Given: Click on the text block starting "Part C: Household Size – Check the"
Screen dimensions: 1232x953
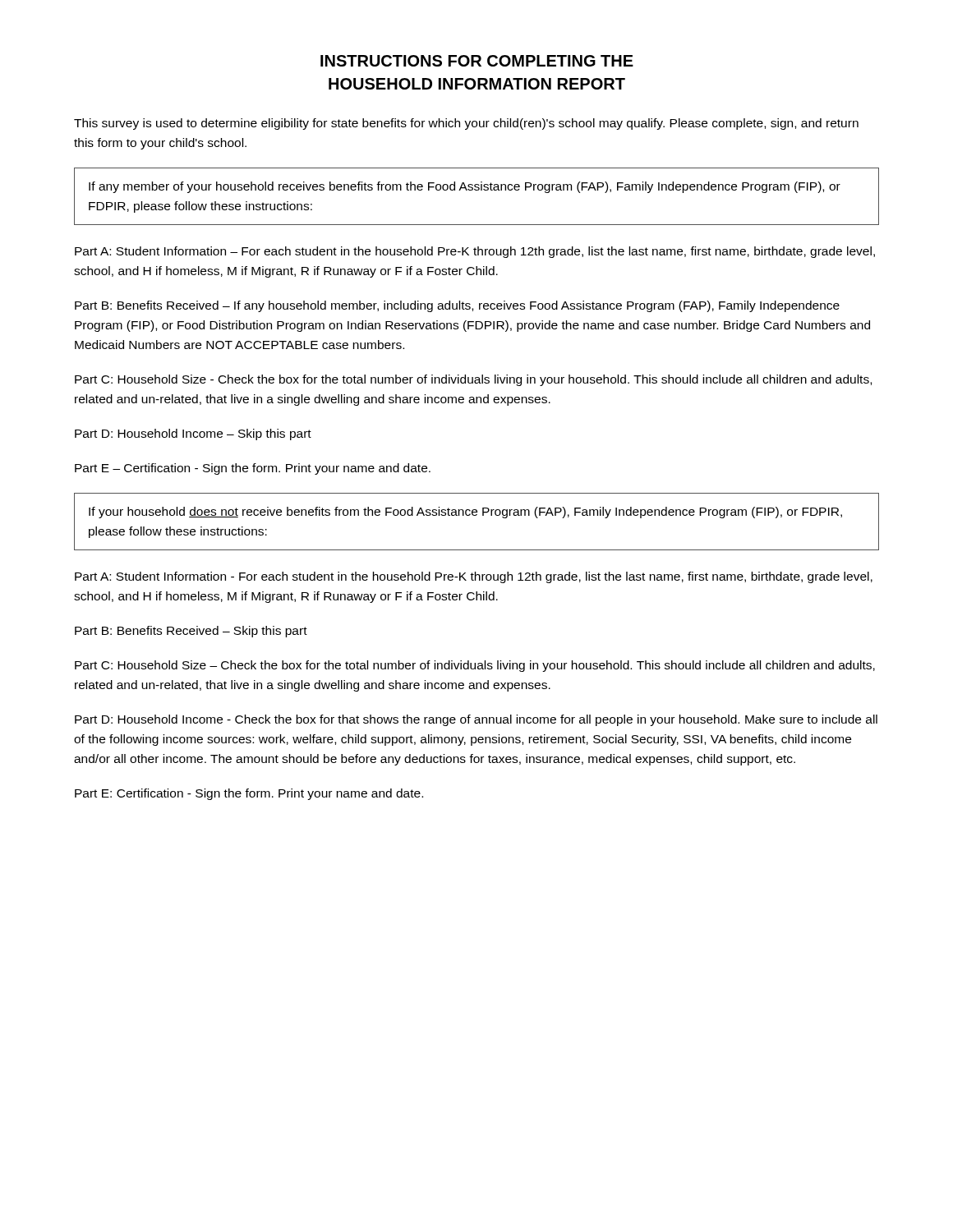Looking at the screenshot, I should (475, 675).
